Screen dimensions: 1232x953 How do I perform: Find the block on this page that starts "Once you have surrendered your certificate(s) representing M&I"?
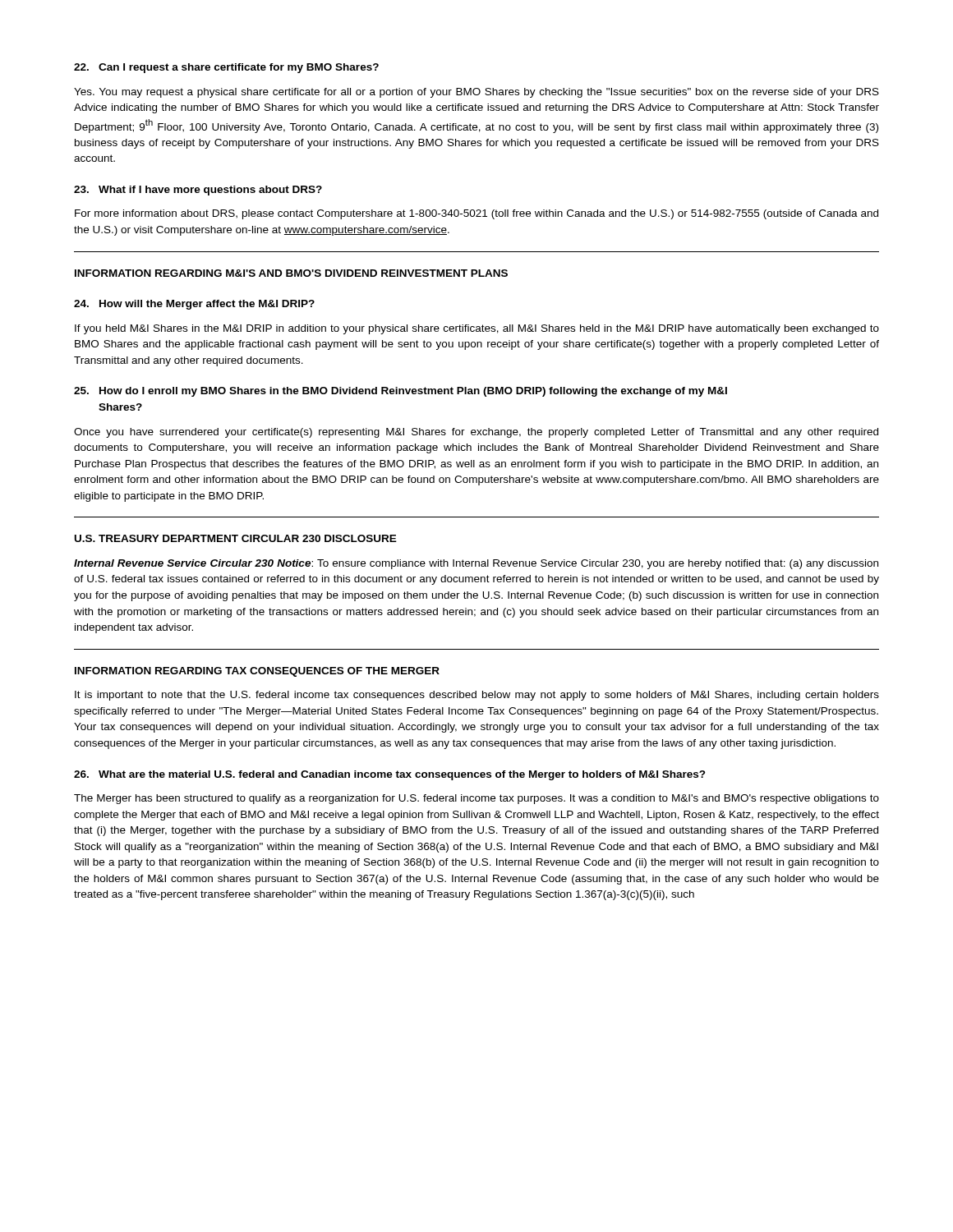pos(476,464)
